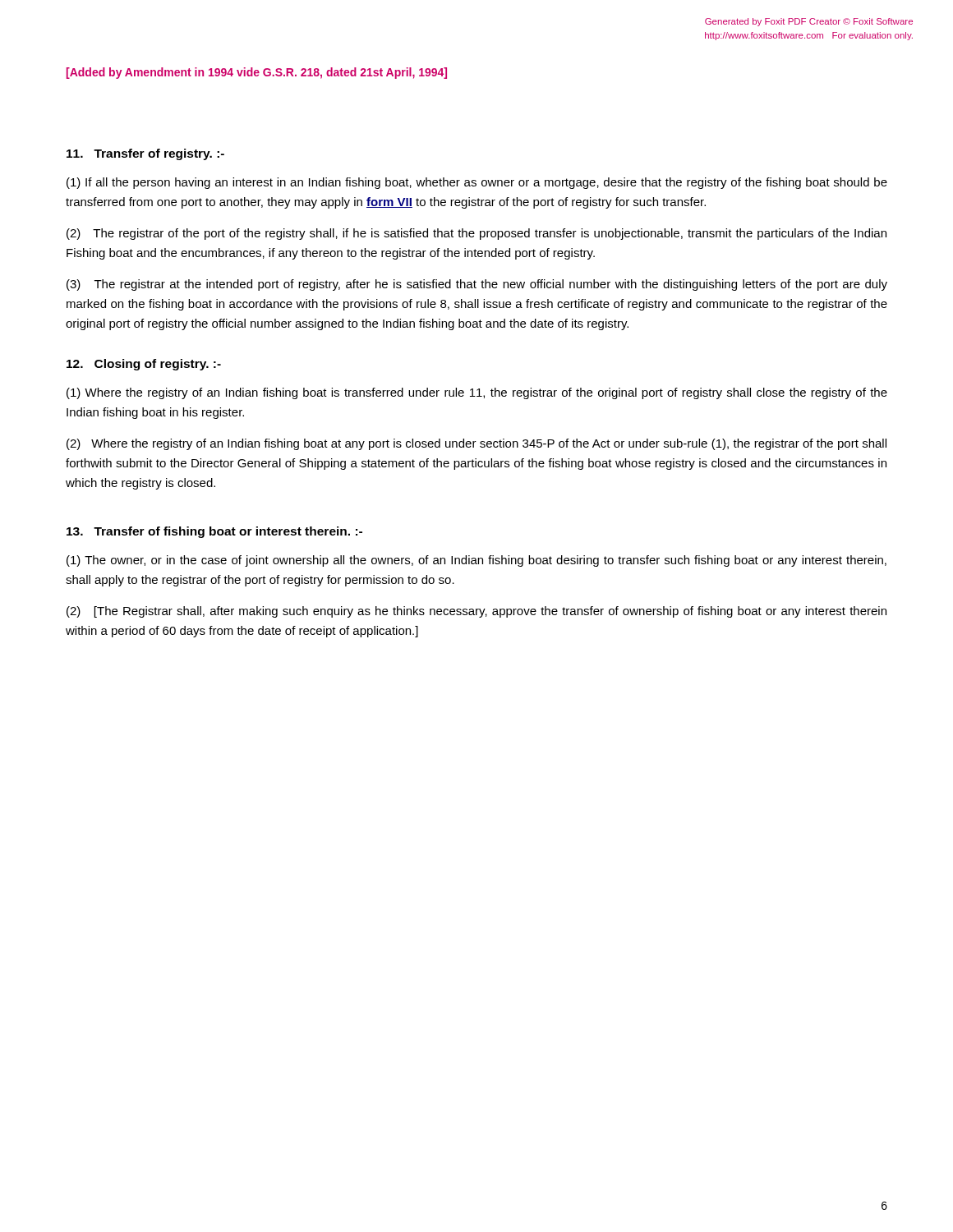This screenshot has height=1232, width=953.
Task: Select the text block with the text "(2) [The Registrar shall, after making such"
Action: click(476, 620)
